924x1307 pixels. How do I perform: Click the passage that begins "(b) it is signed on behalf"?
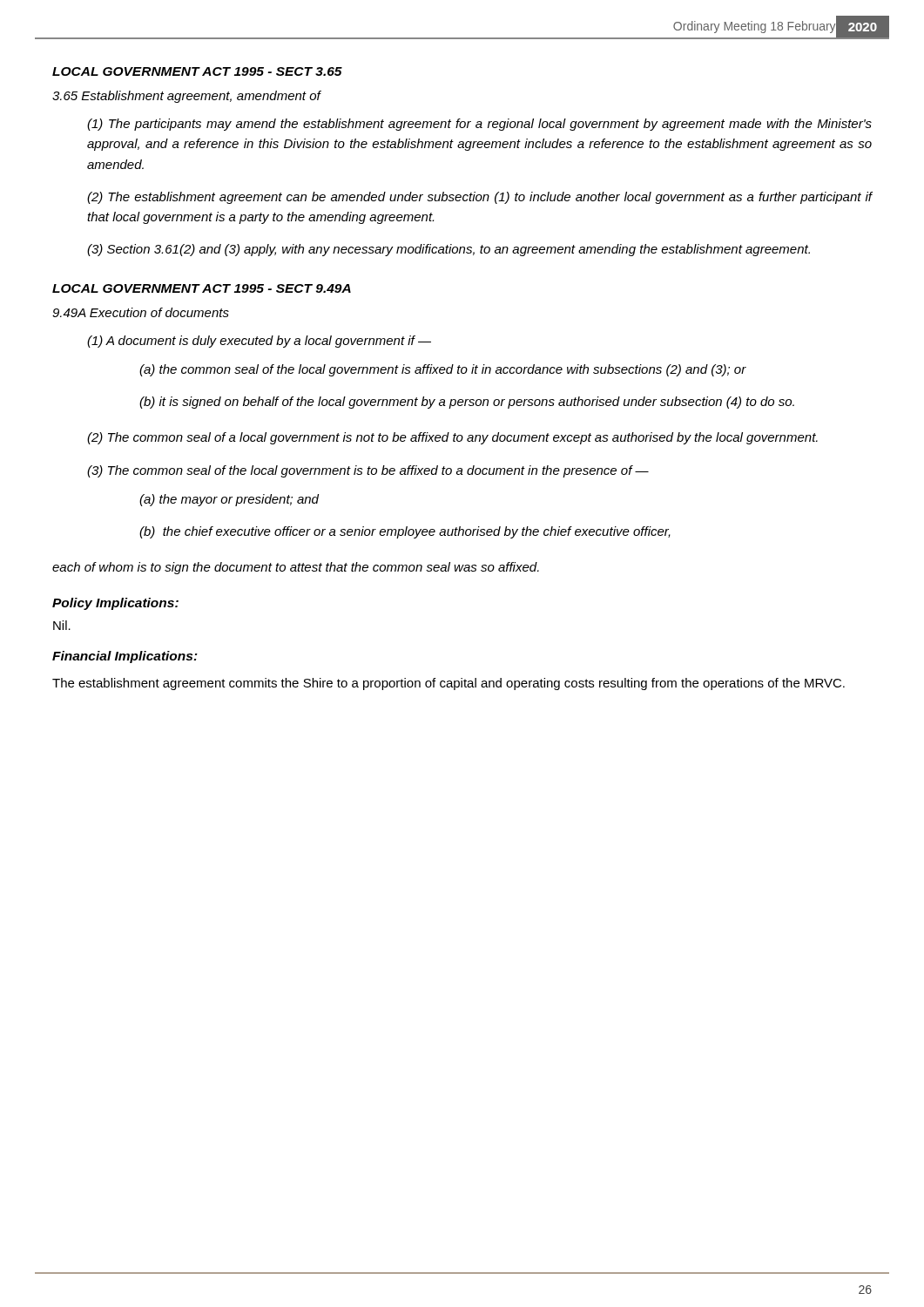(468, 401)
